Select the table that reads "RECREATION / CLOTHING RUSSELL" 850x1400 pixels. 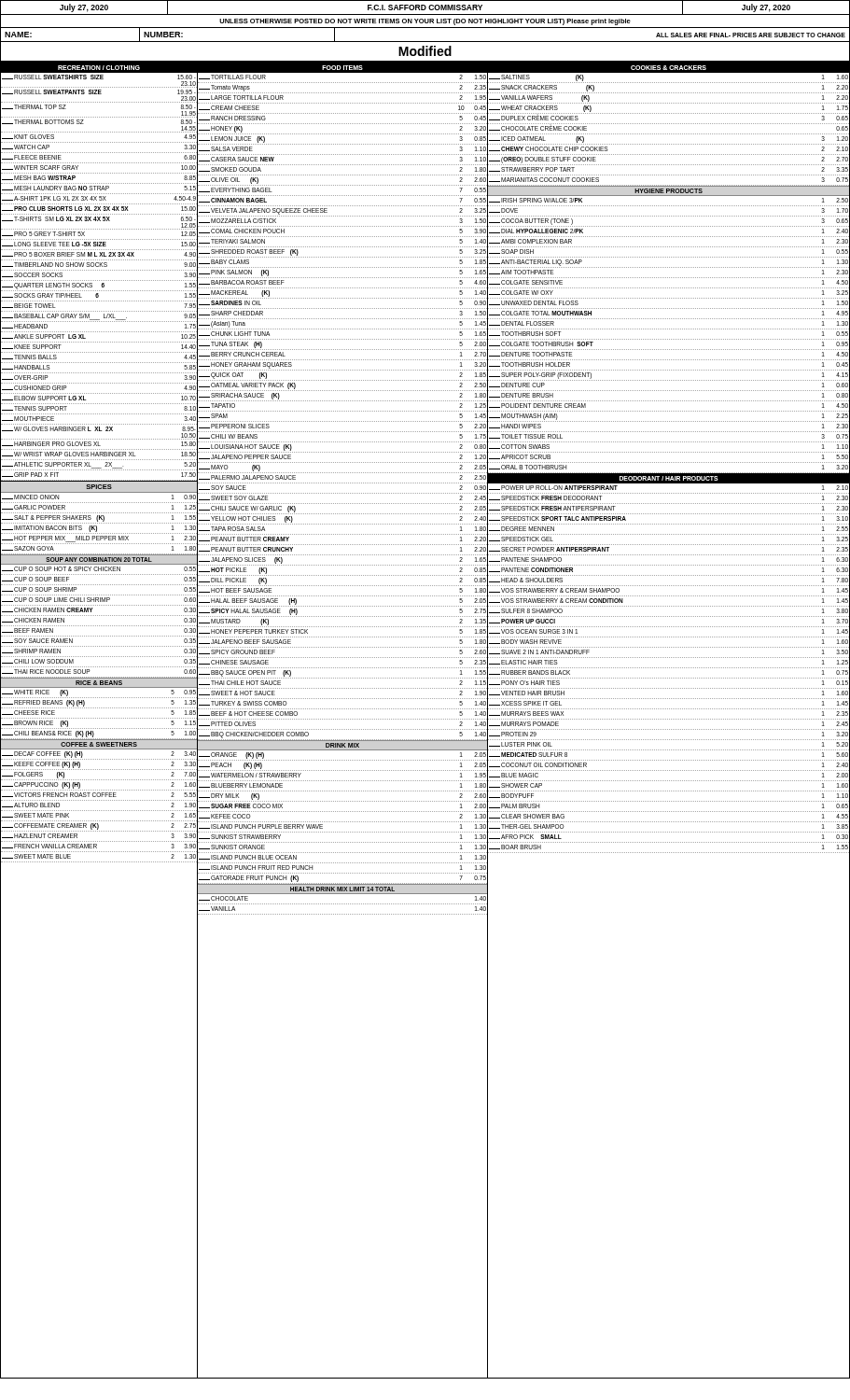tap(99, 720)
